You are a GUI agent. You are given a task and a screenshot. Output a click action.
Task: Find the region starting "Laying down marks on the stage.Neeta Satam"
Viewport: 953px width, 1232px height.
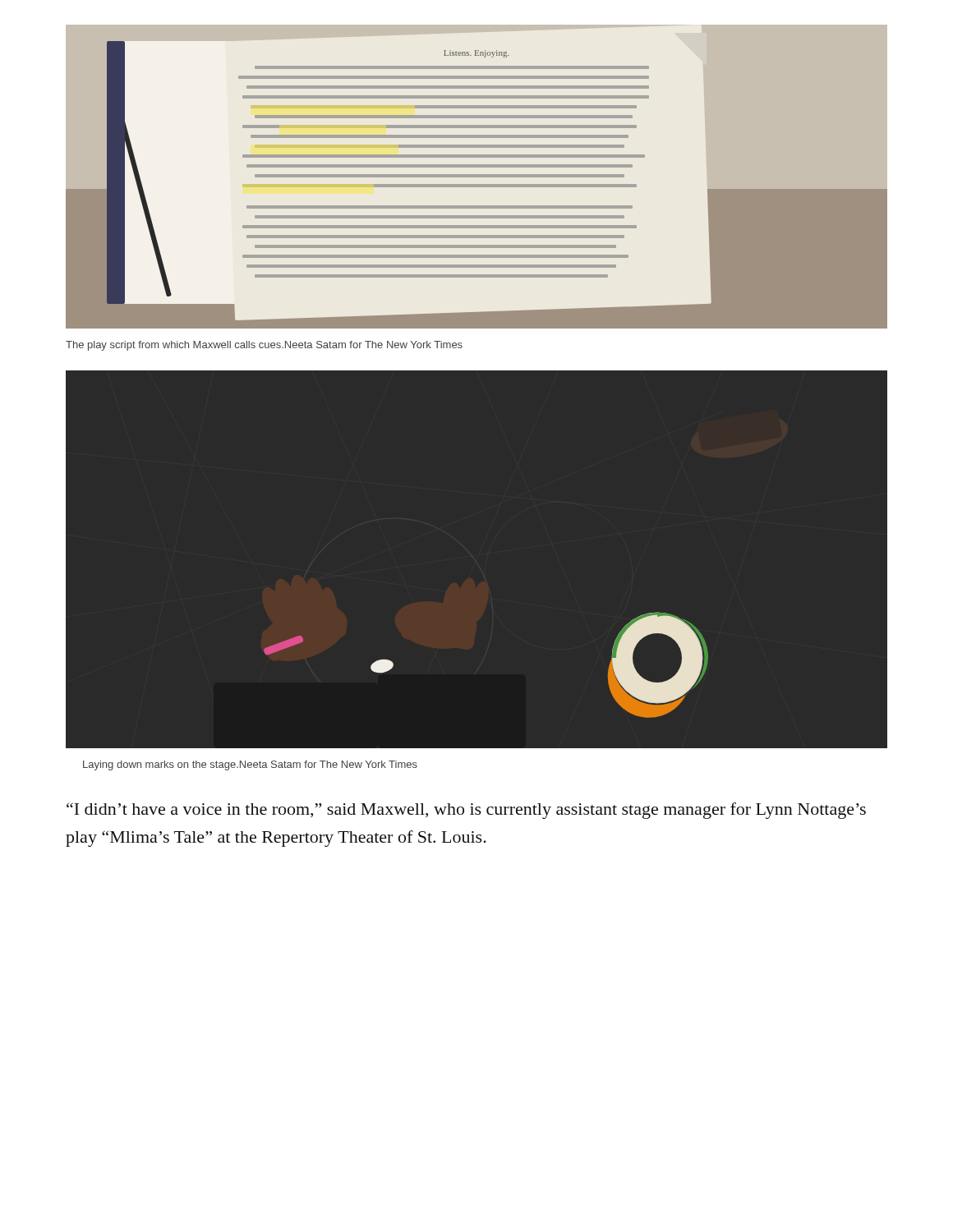pyautogui.click(x=250, y=764)
